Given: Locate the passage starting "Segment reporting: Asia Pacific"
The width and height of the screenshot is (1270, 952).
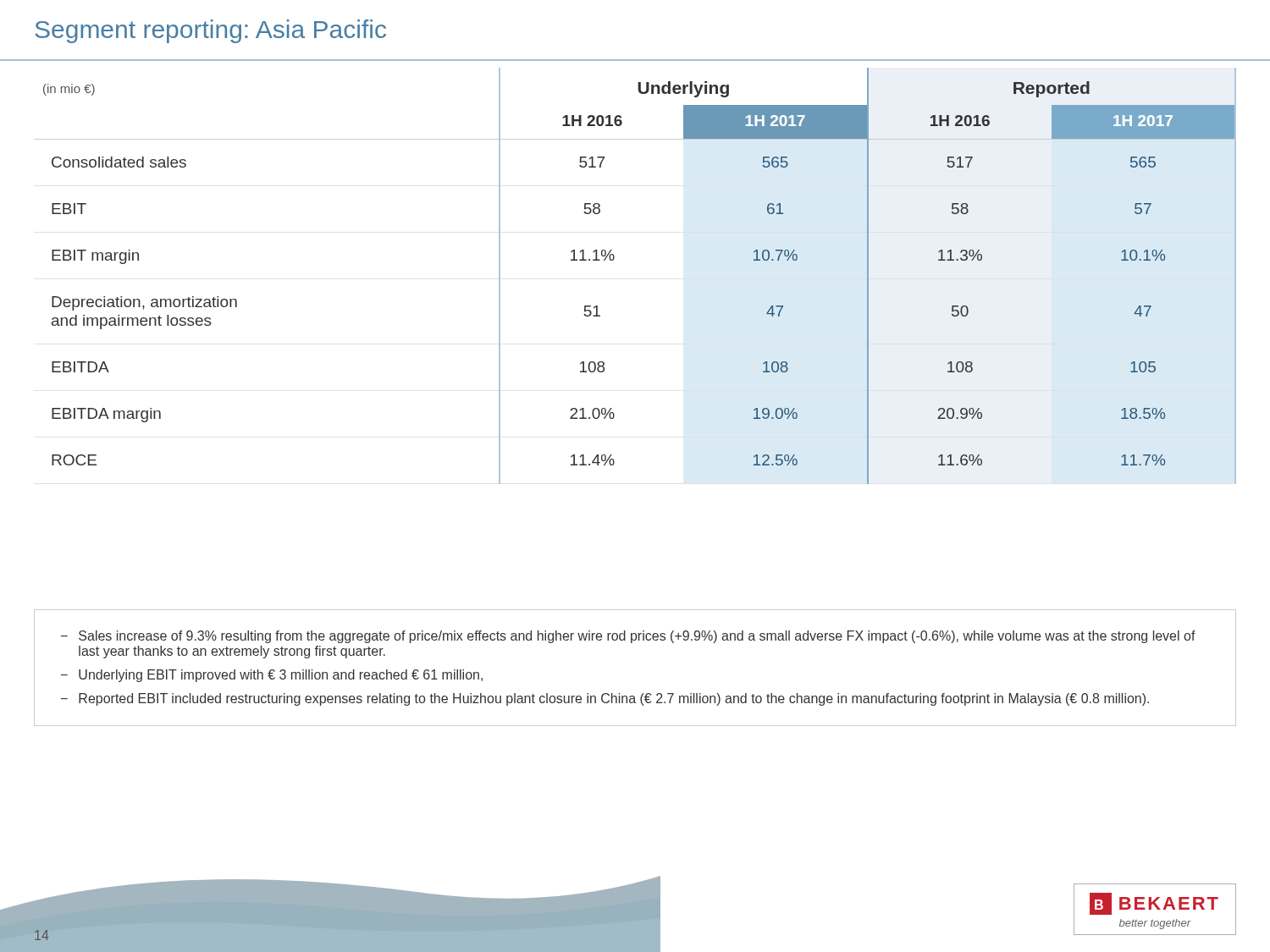Looking at the screenshot, I should [210, 30].
